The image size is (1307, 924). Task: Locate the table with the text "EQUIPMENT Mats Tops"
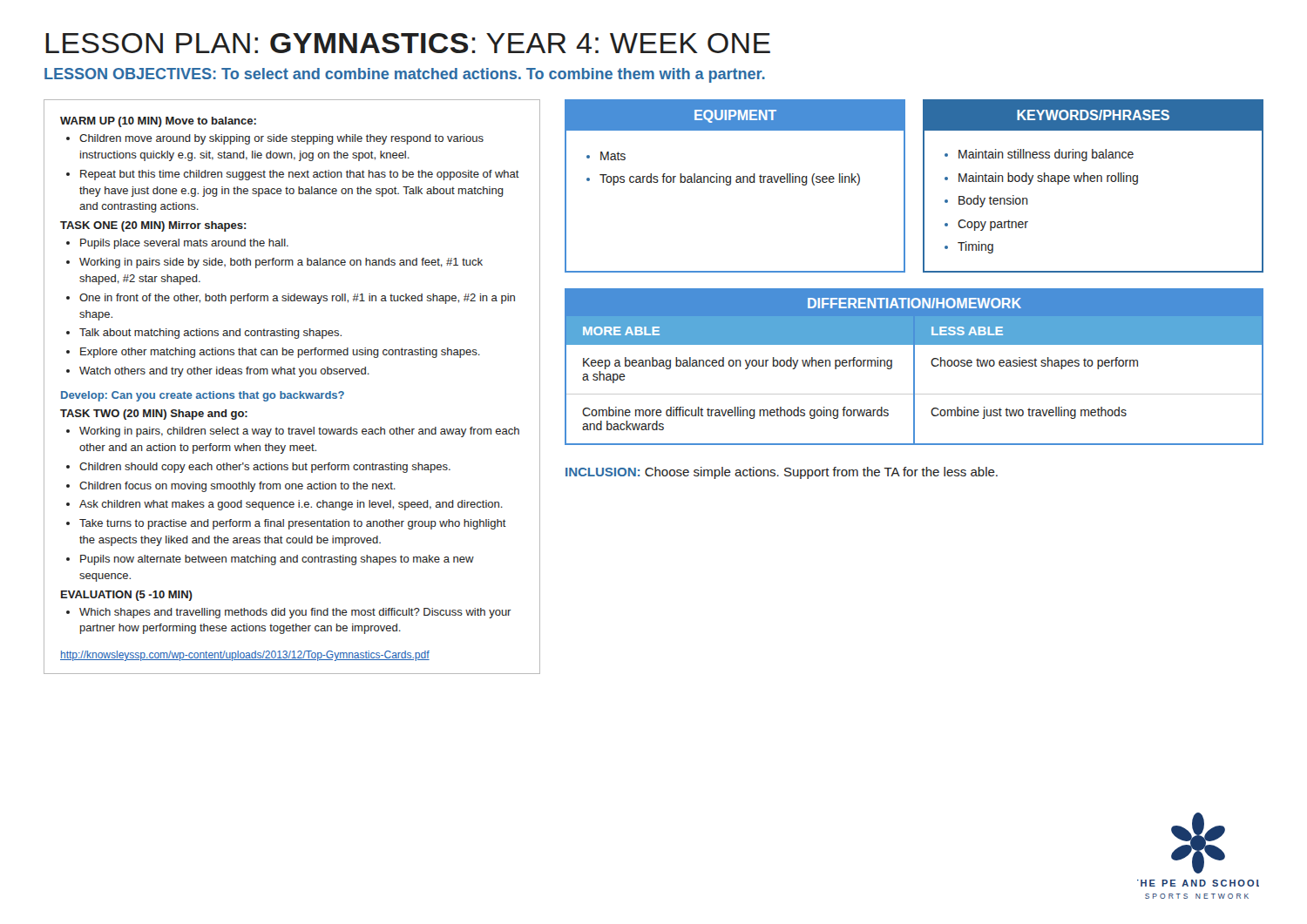(x=735, y=186)
